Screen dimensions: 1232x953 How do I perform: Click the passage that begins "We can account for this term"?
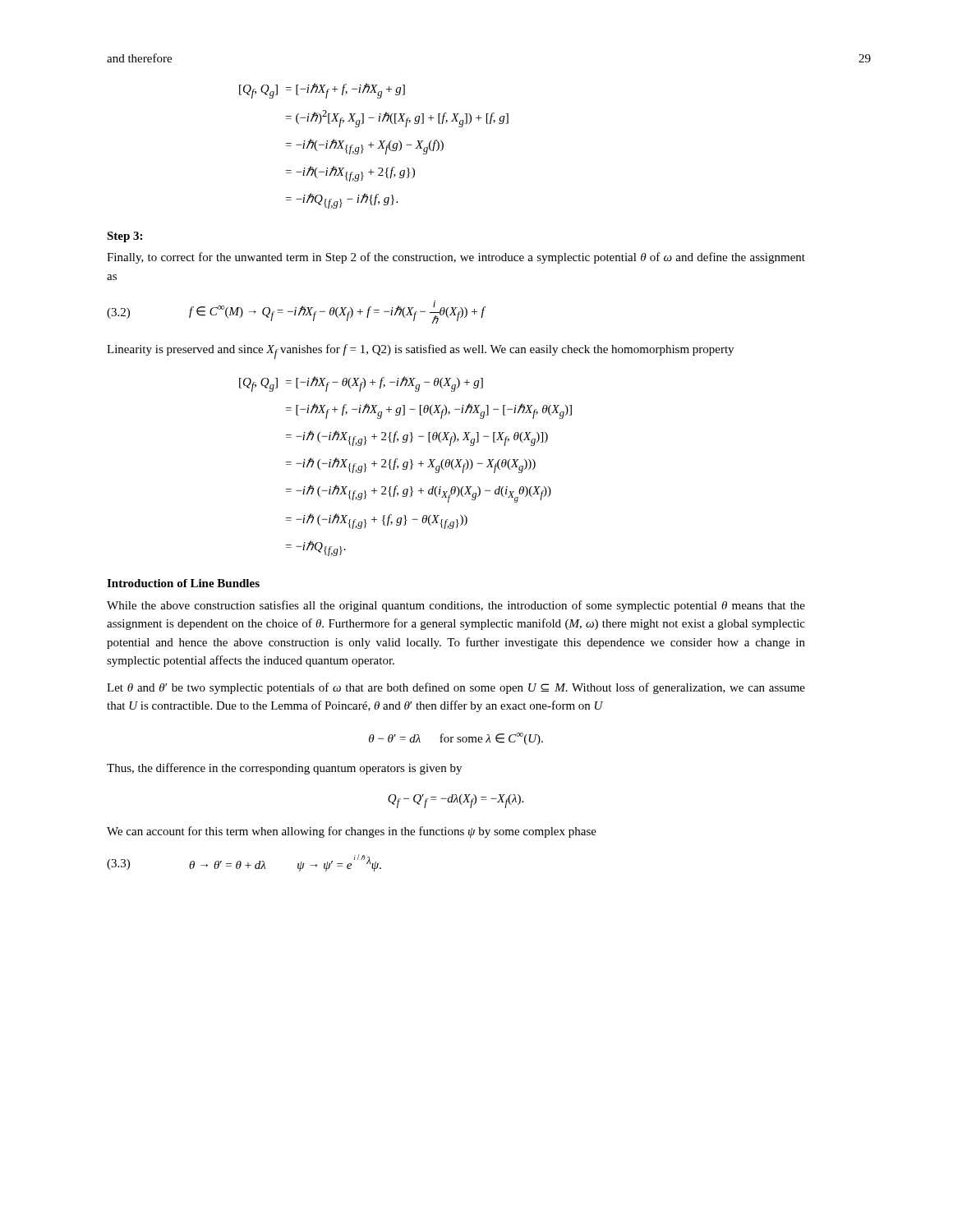coord(352,831)
